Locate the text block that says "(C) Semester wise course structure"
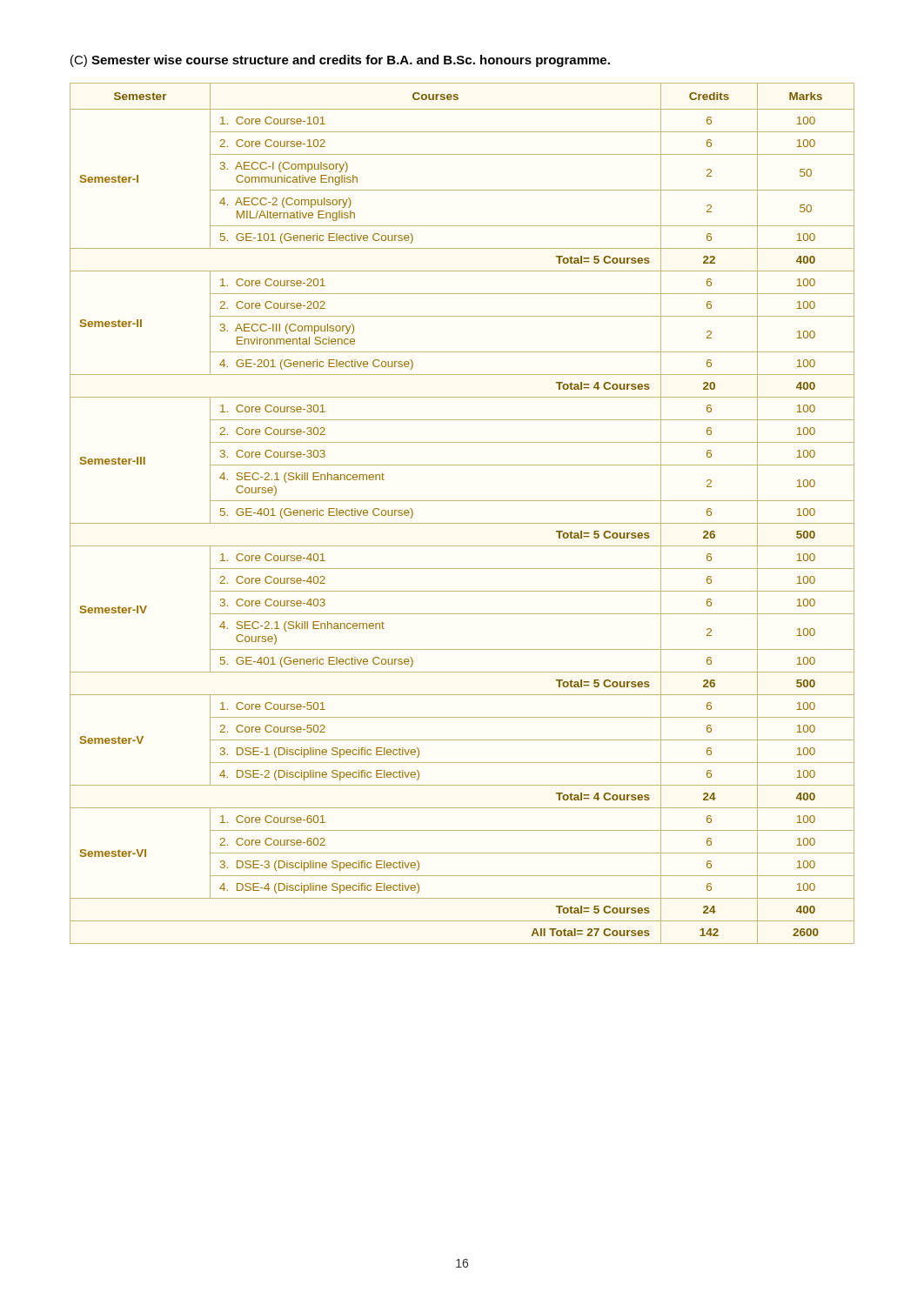The image size is (924, 1305). tap(340, 60)
